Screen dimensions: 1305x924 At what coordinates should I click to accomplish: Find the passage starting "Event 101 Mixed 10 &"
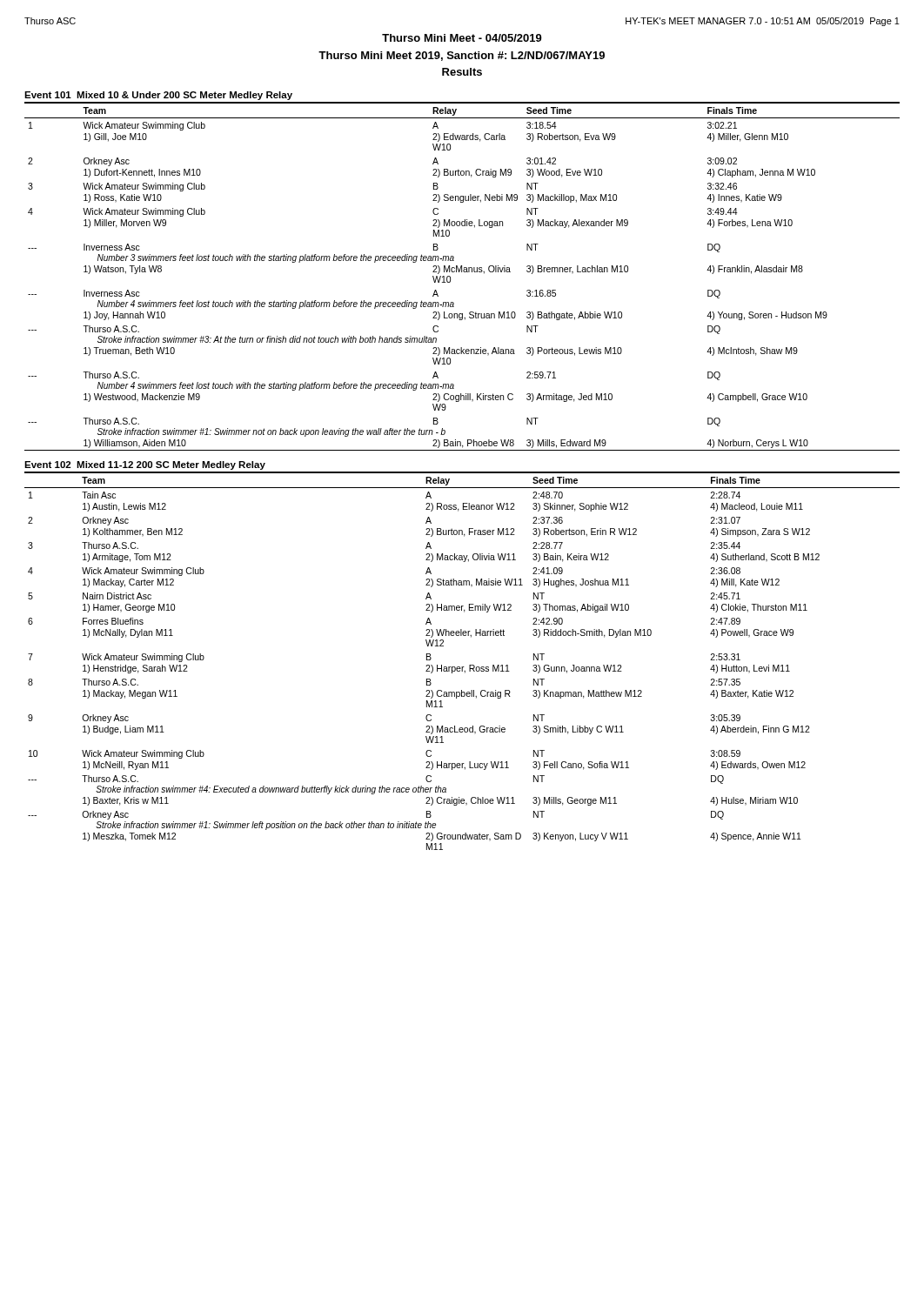158,94
